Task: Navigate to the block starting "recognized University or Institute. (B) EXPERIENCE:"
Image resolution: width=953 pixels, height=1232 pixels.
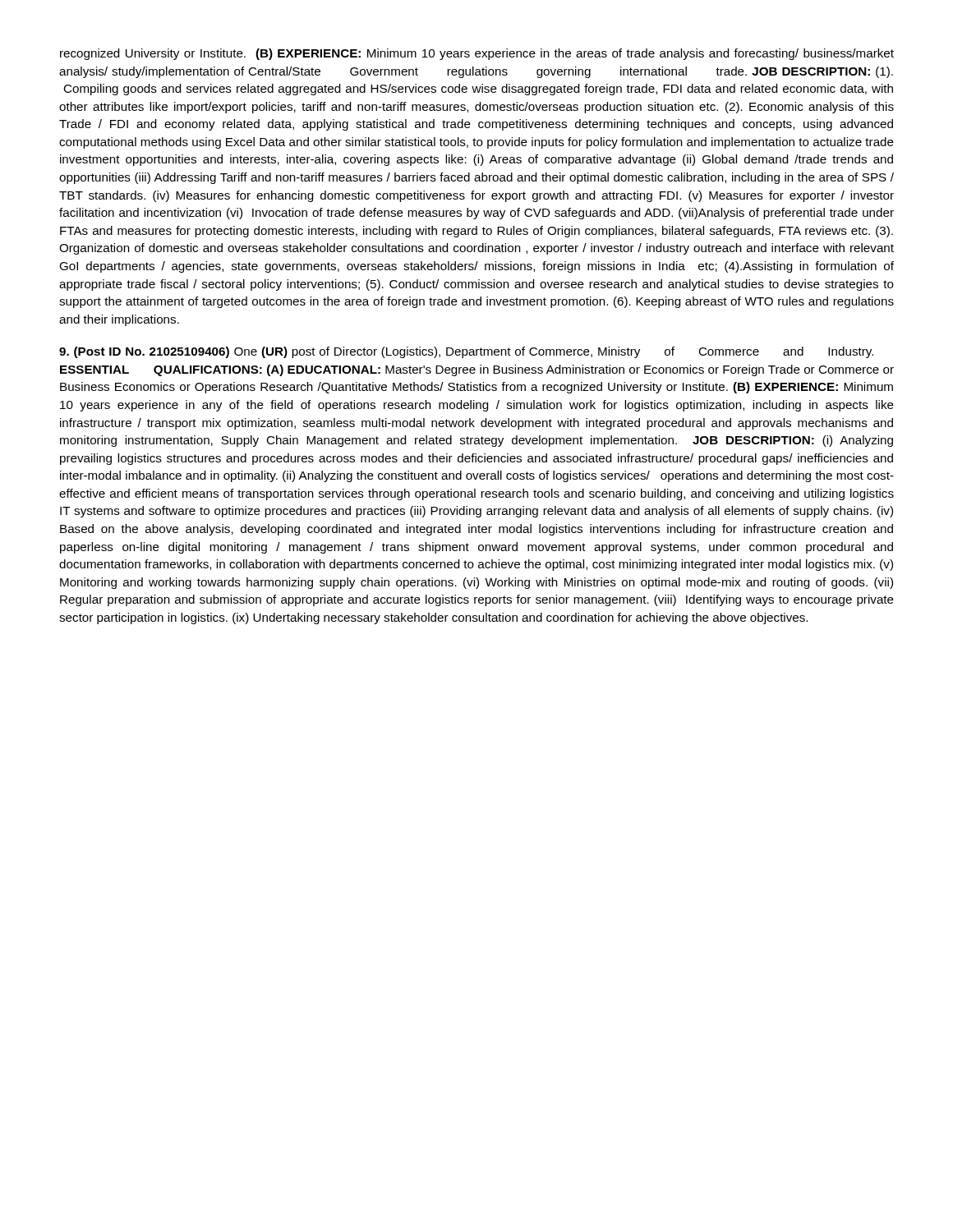Action: 476,186
